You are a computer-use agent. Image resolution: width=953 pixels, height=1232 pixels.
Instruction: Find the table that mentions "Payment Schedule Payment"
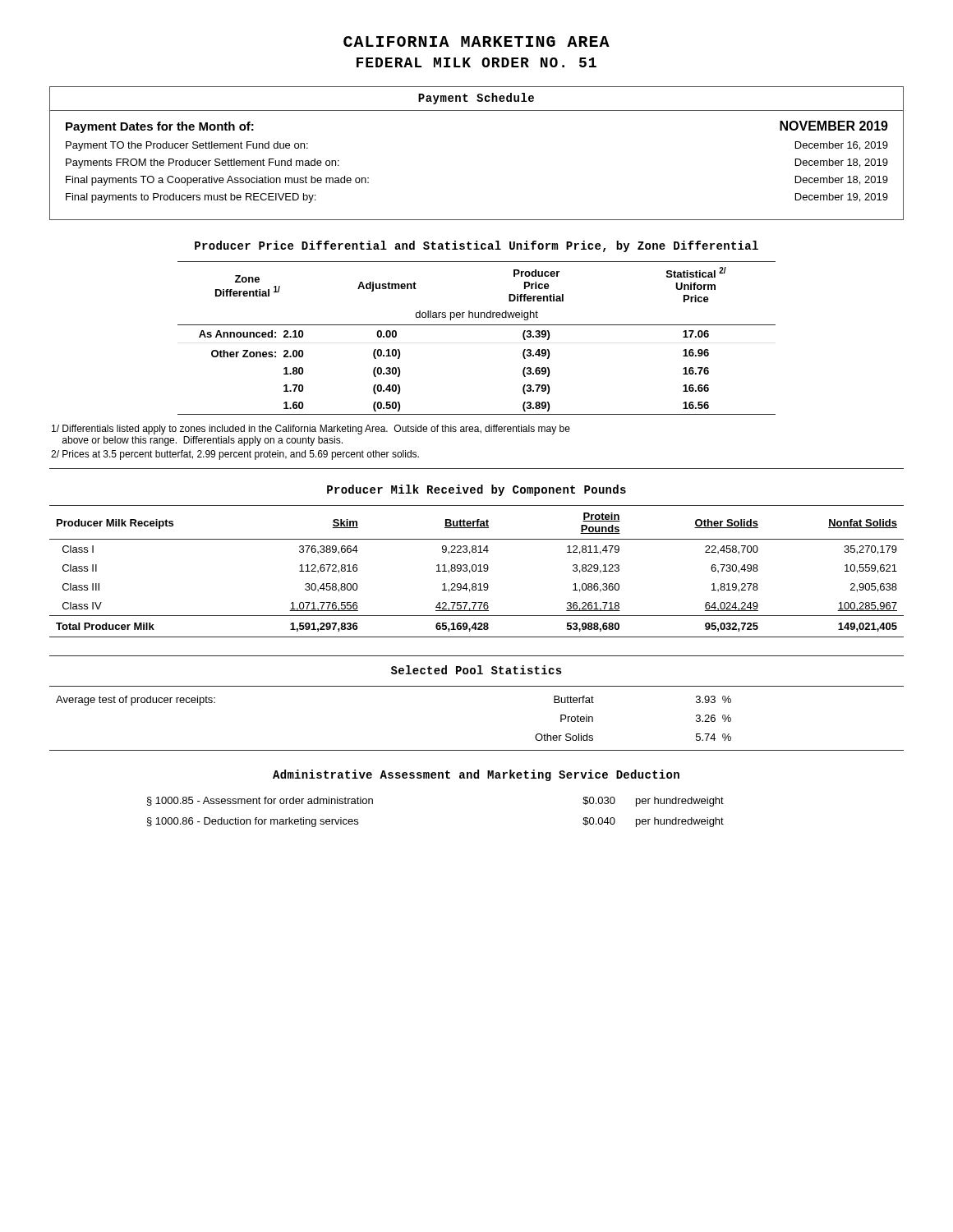(476, 153)
